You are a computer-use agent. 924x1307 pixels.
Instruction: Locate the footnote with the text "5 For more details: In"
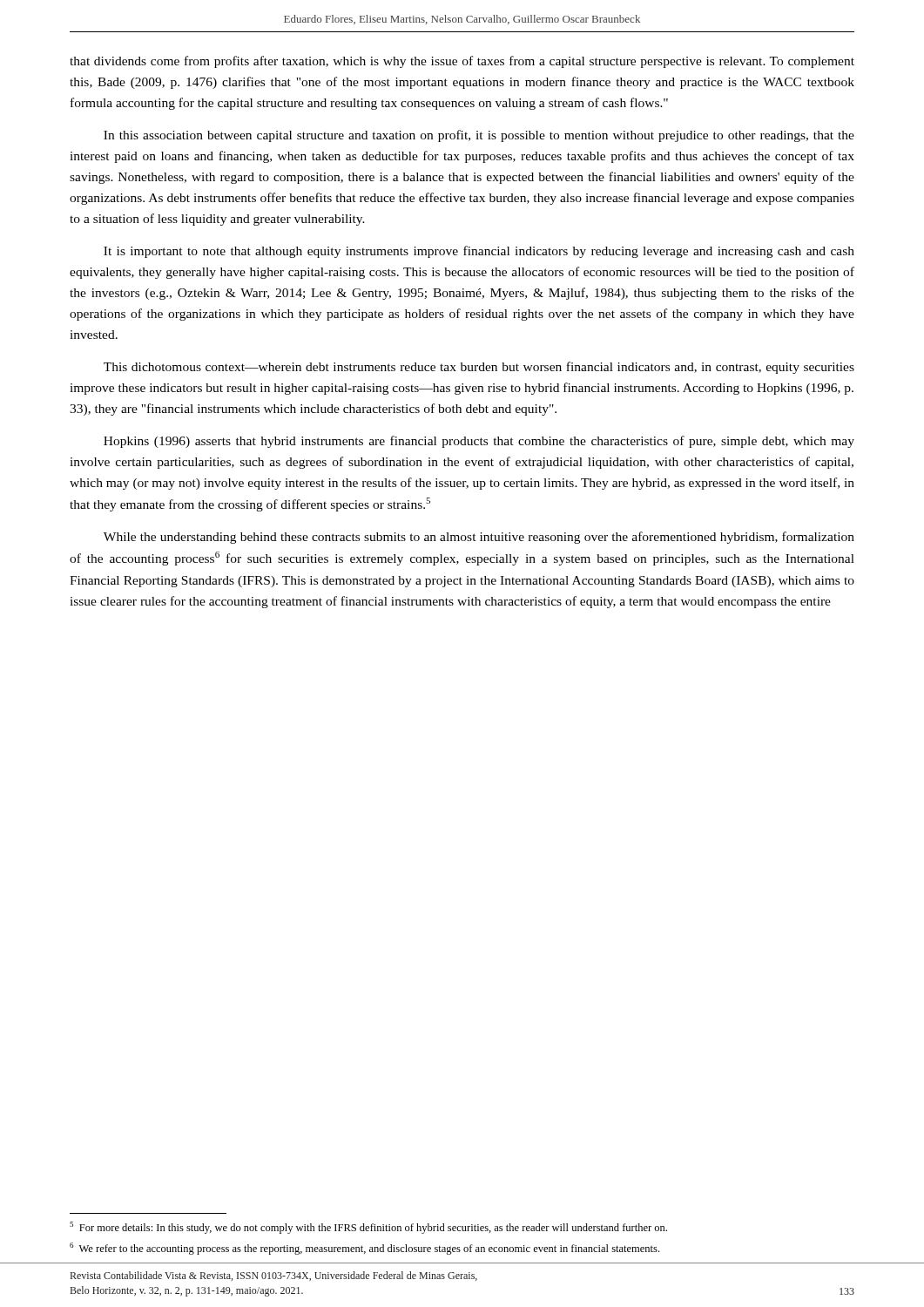pyautogui.click(x=369, y=1227)
